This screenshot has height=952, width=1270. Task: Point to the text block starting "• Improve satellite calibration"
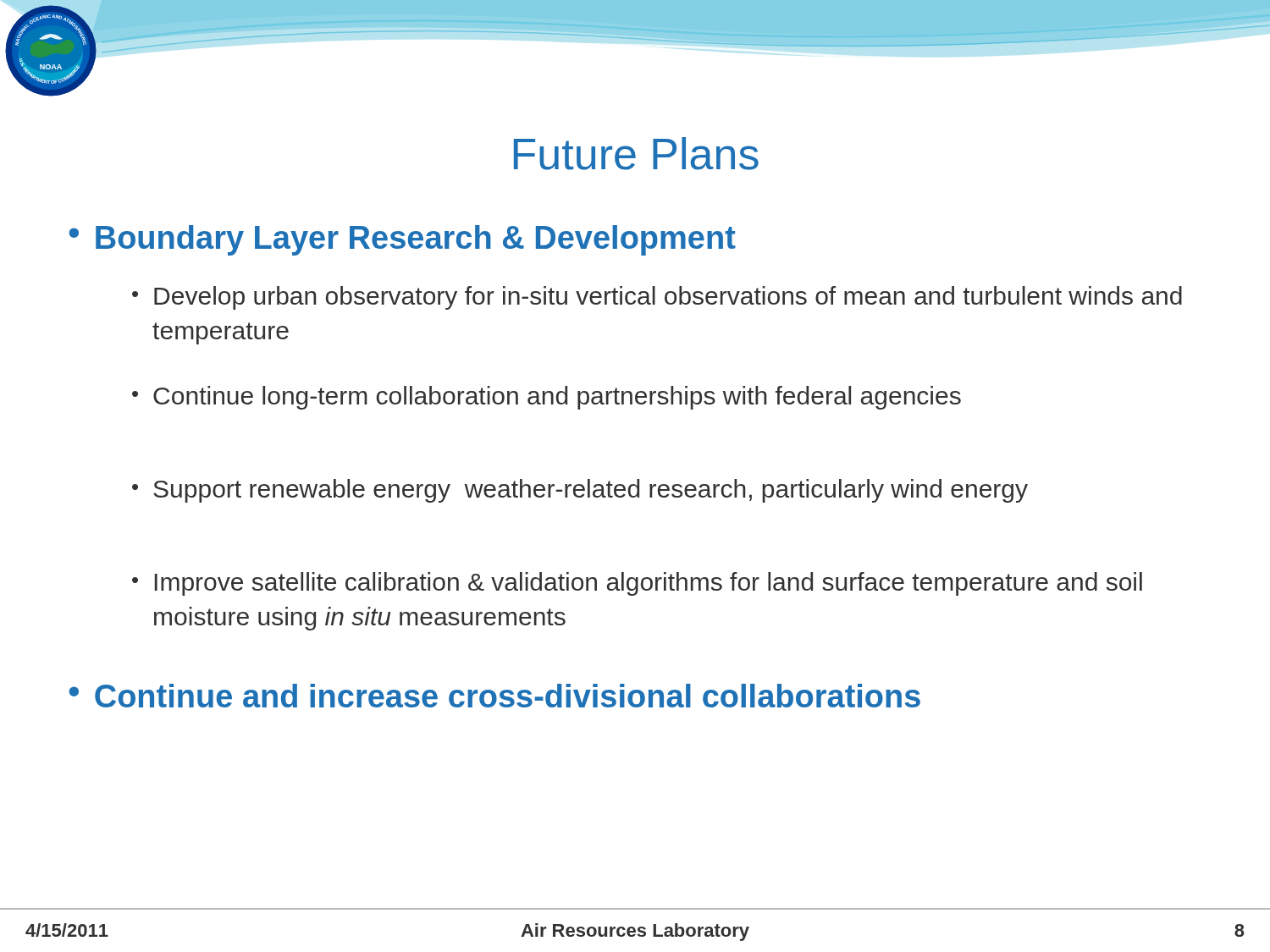675,600
